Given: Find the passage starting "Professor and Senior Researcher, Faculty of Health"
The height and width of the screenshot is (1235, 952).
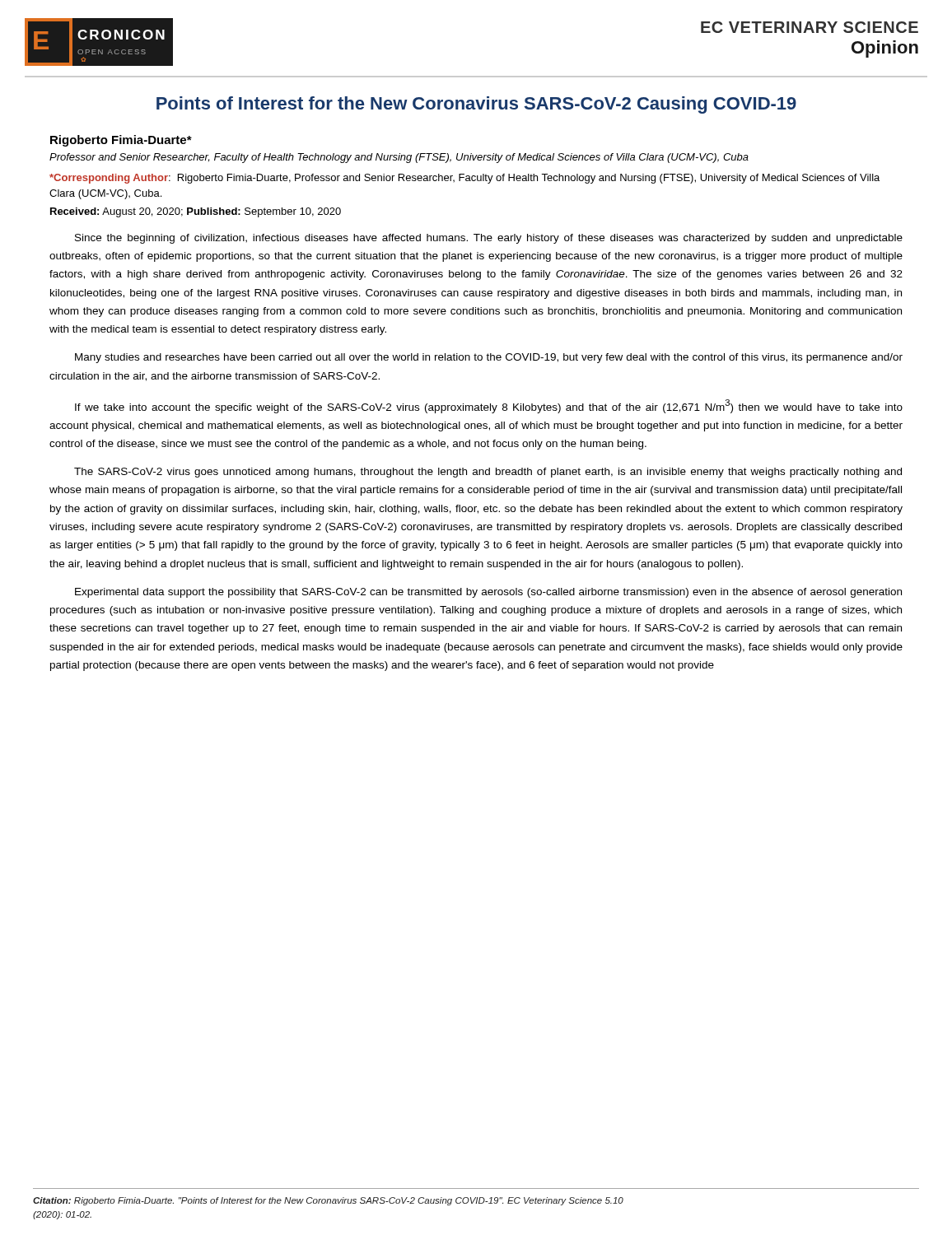Looking at the screenshot, I should coord(399,156).
